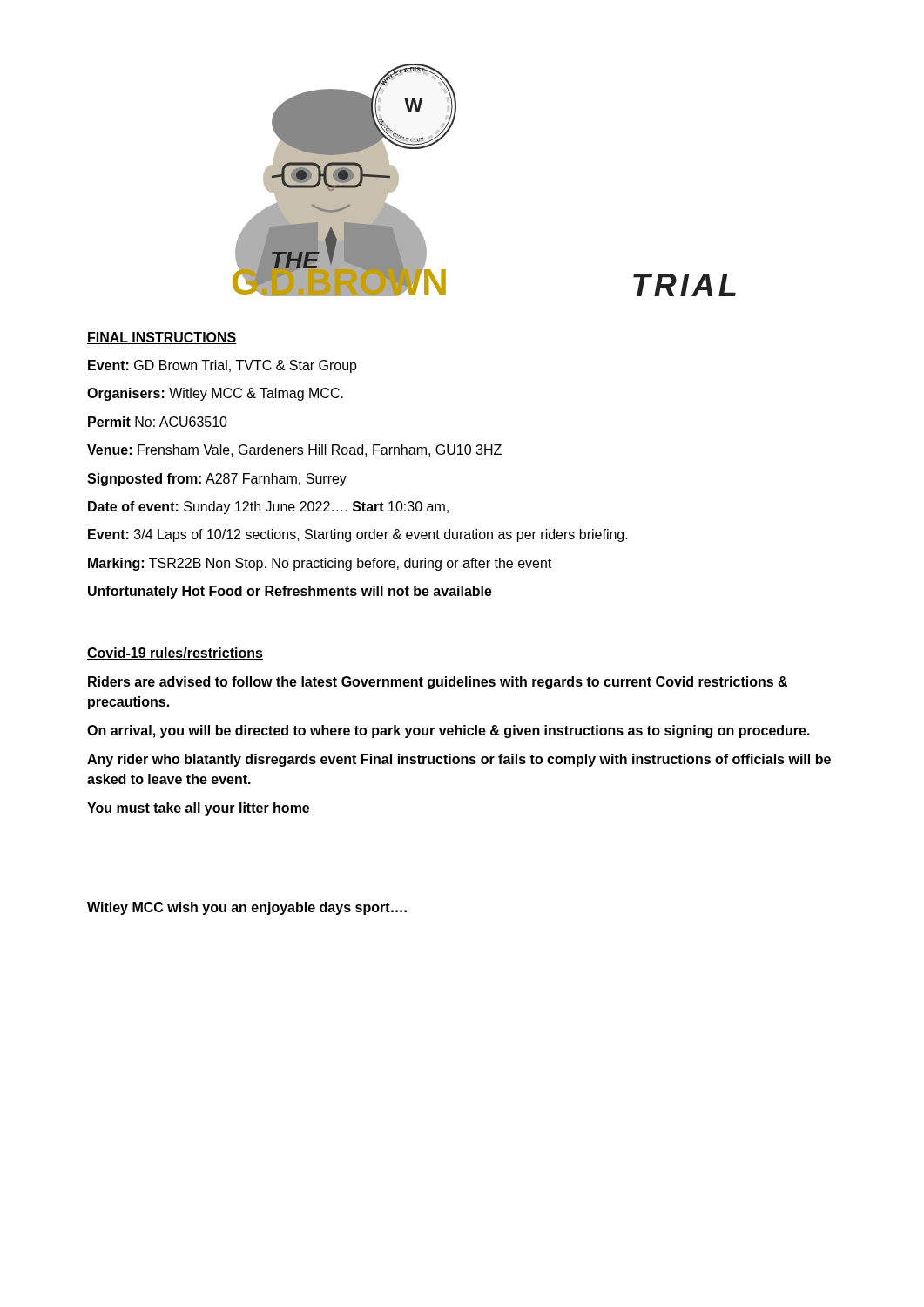Screen dimensions: 1307x924
Task: Find the section header containing "Covid-19 rules/restrictions"
Action: [175, 653]
